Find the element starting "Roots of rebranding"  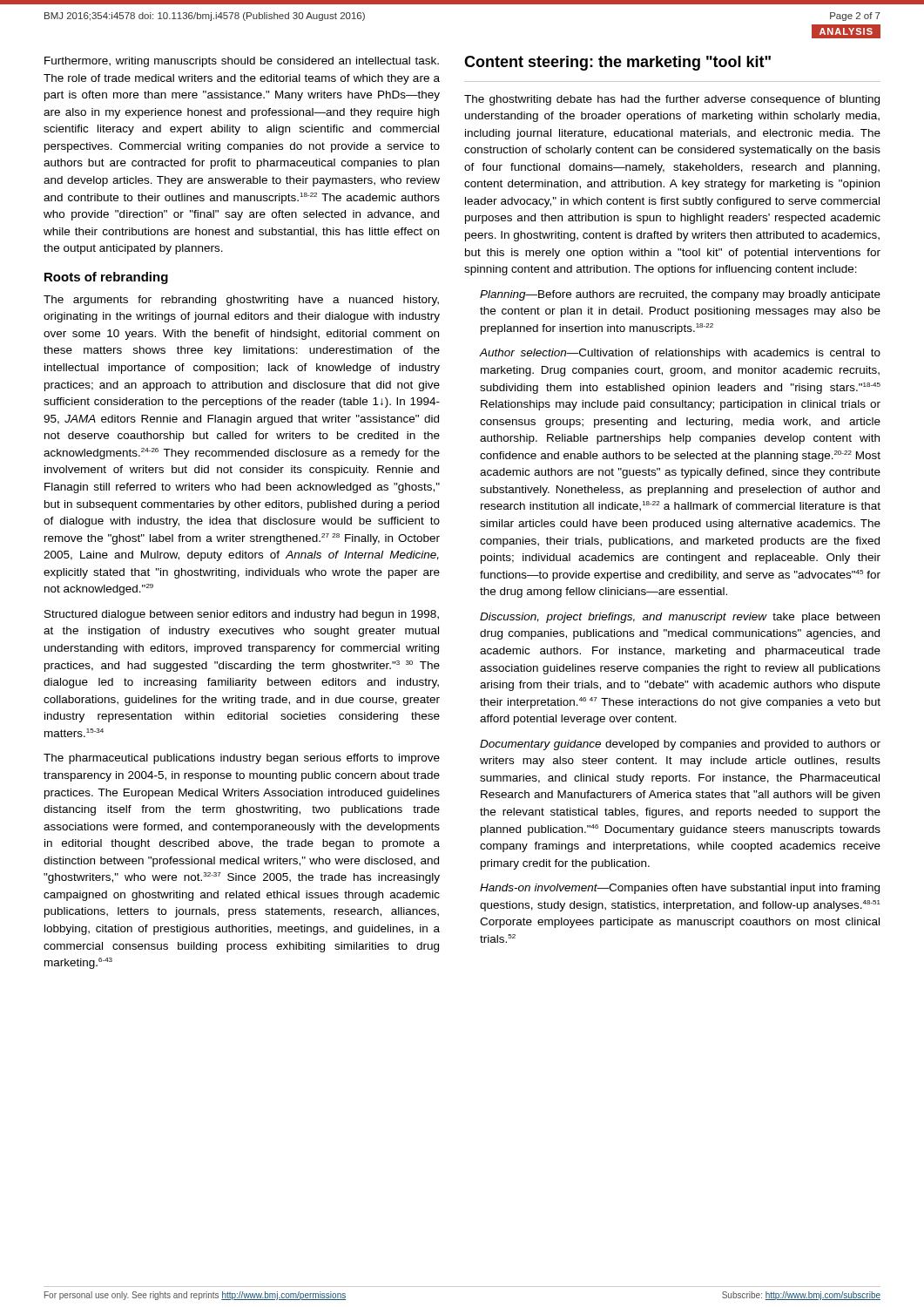coord(106,276)
